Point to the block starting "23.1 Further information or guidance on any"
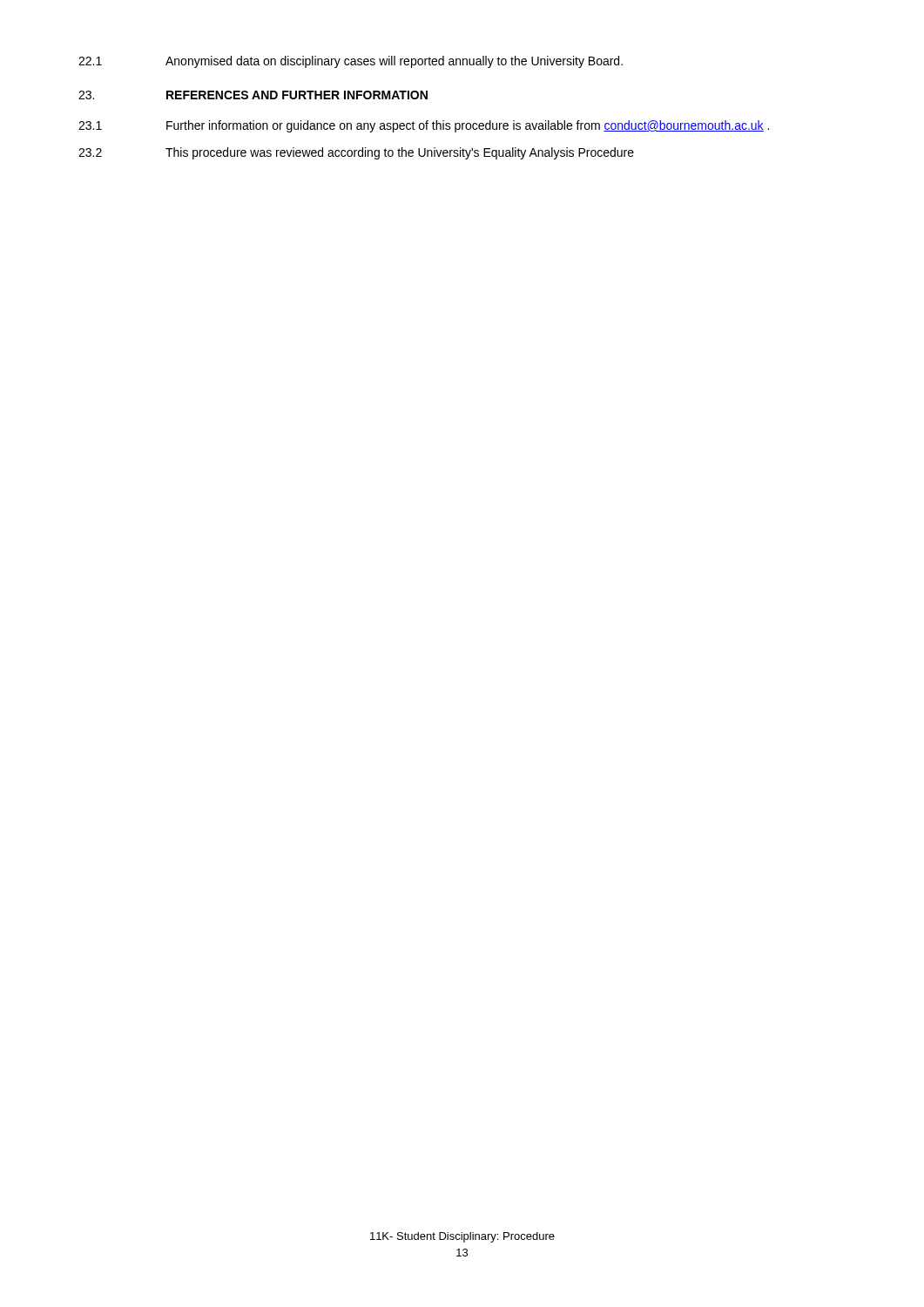The width and height of the screenshot is (924, 1307). [462, 126]
